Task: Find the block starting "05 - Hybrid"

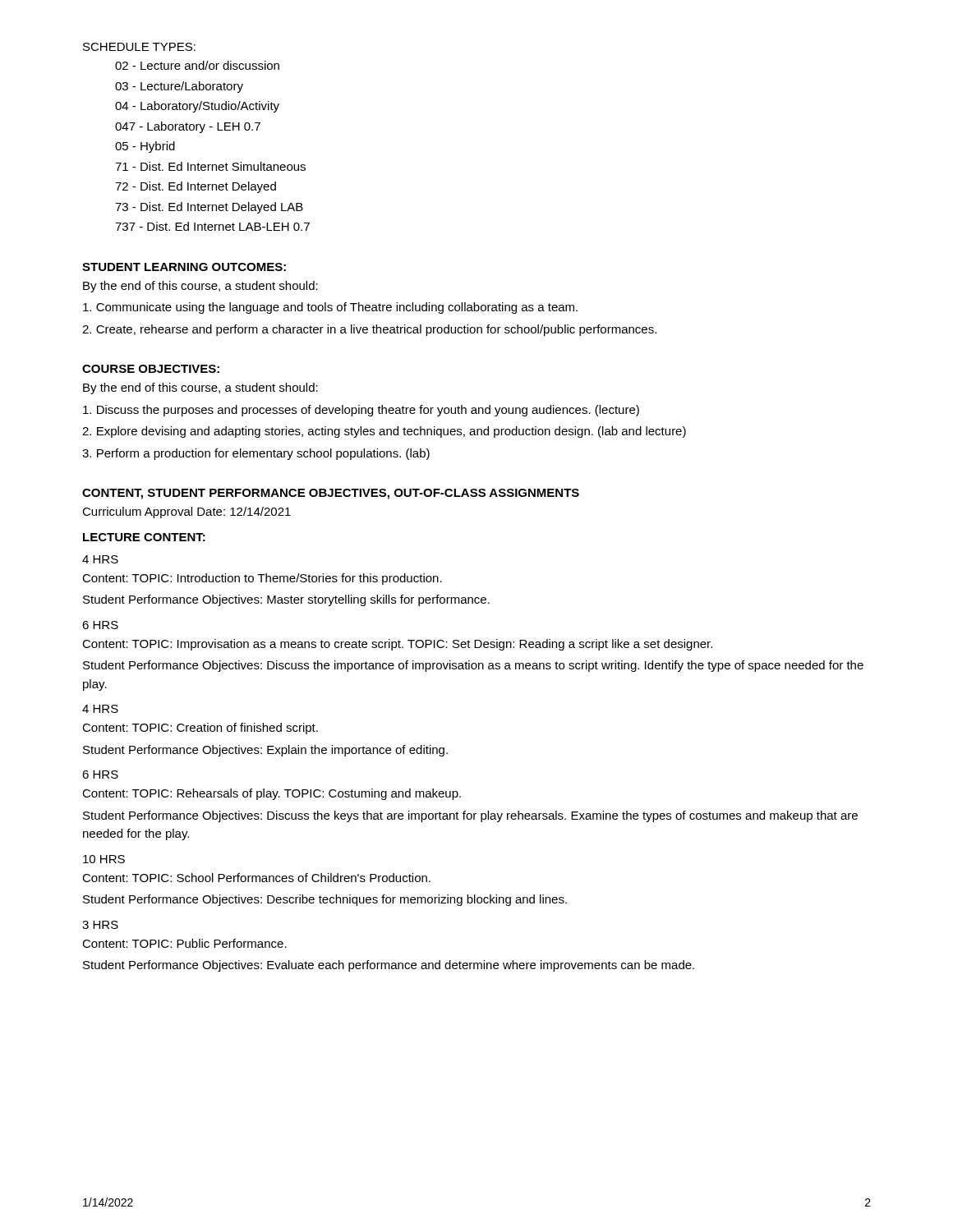Action: (145, 146)
